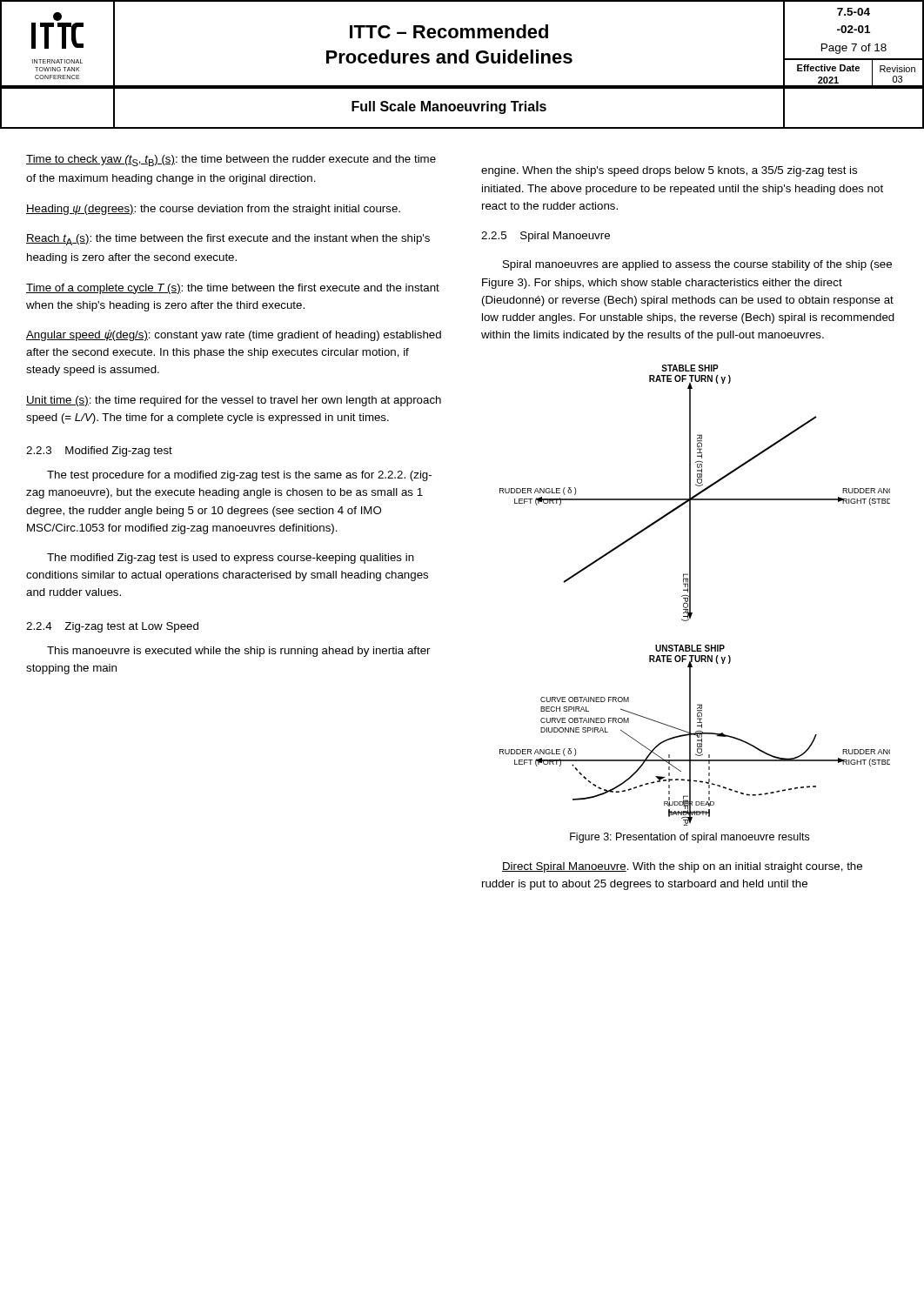Find a caption

[689, 837]
